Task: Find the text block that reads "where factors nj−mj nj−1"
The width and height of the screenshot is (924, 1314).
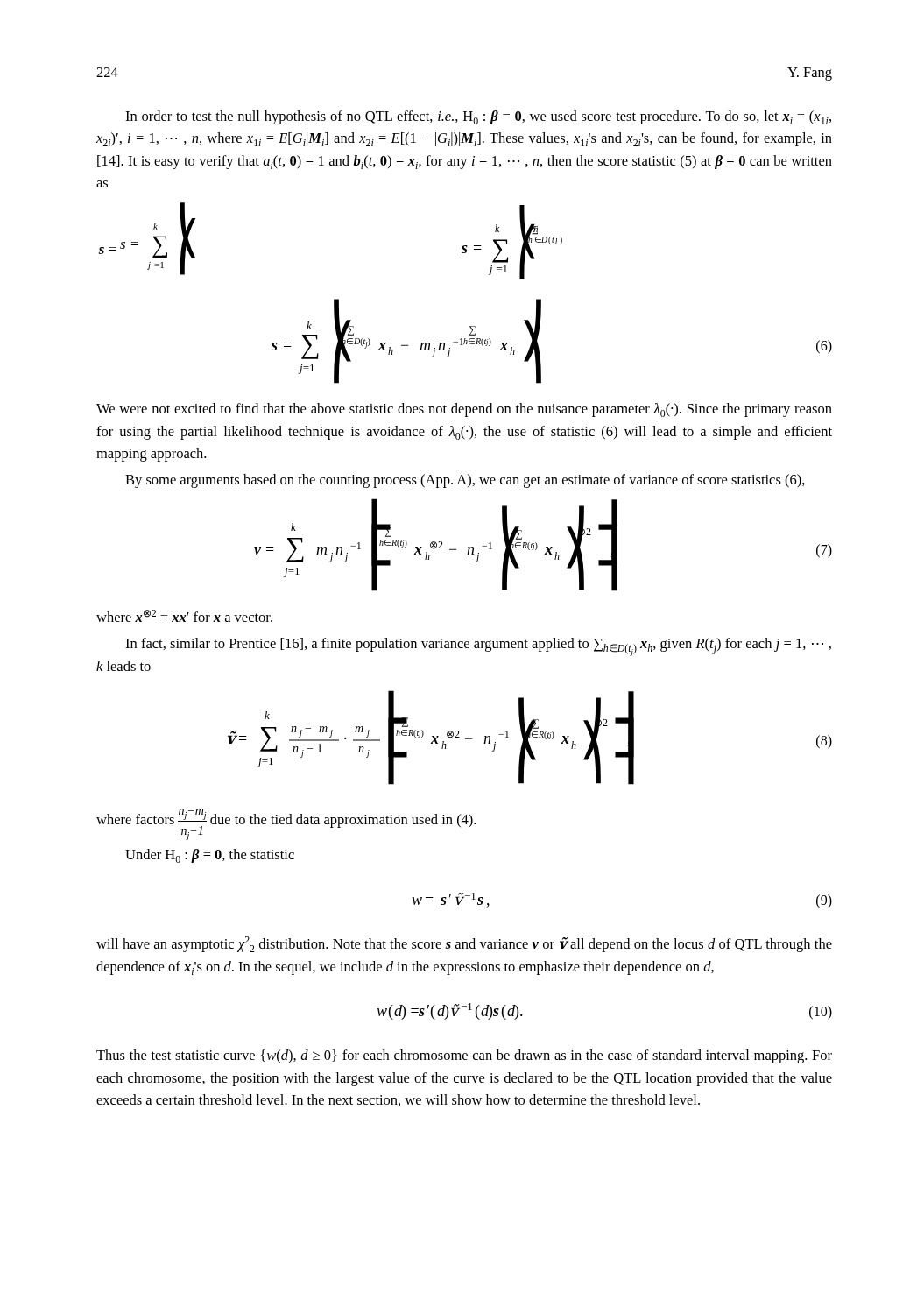Action: tap(287, 821)
